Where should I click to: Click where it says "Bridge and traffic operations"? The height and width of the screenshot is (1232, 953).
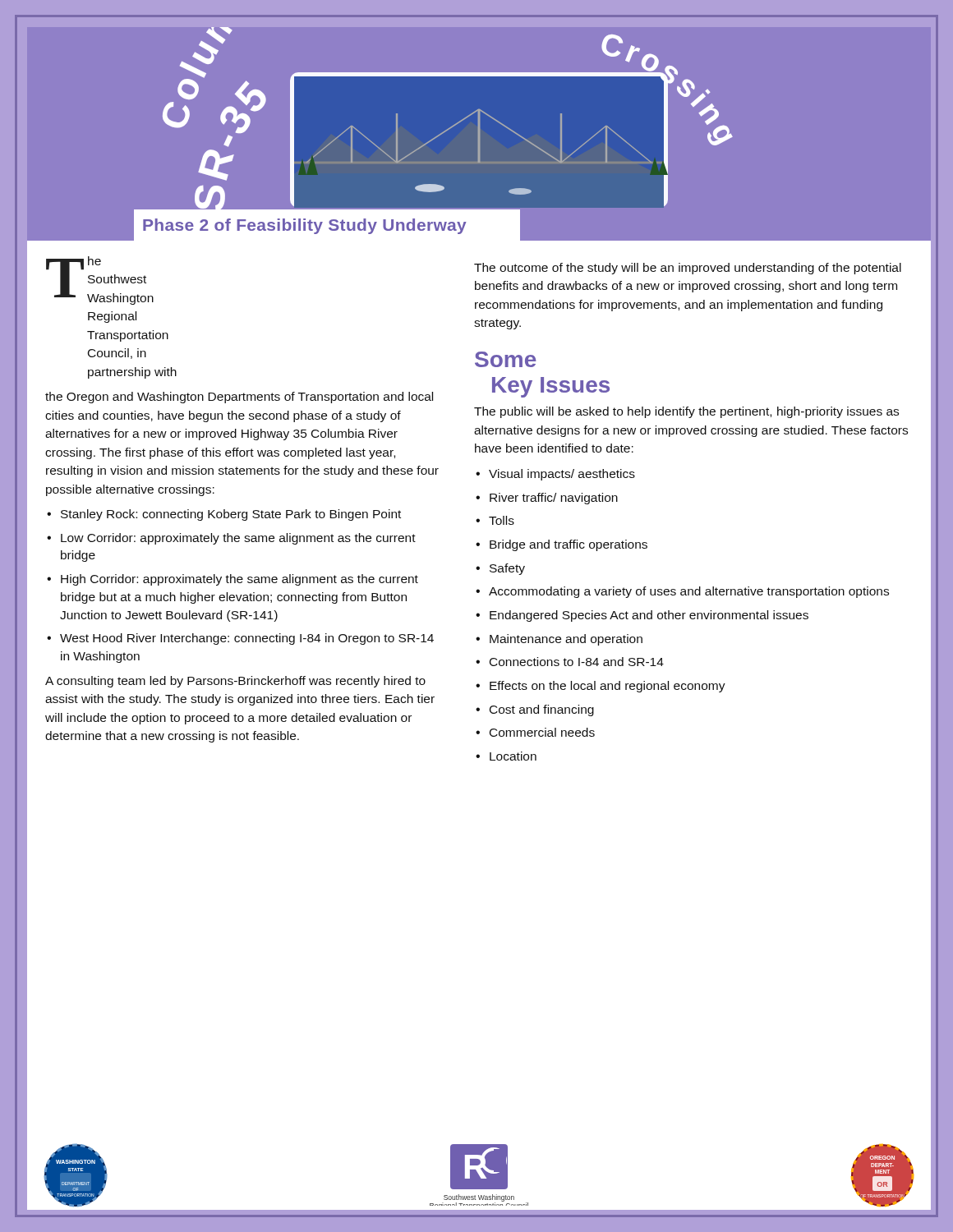coord(568,544)
